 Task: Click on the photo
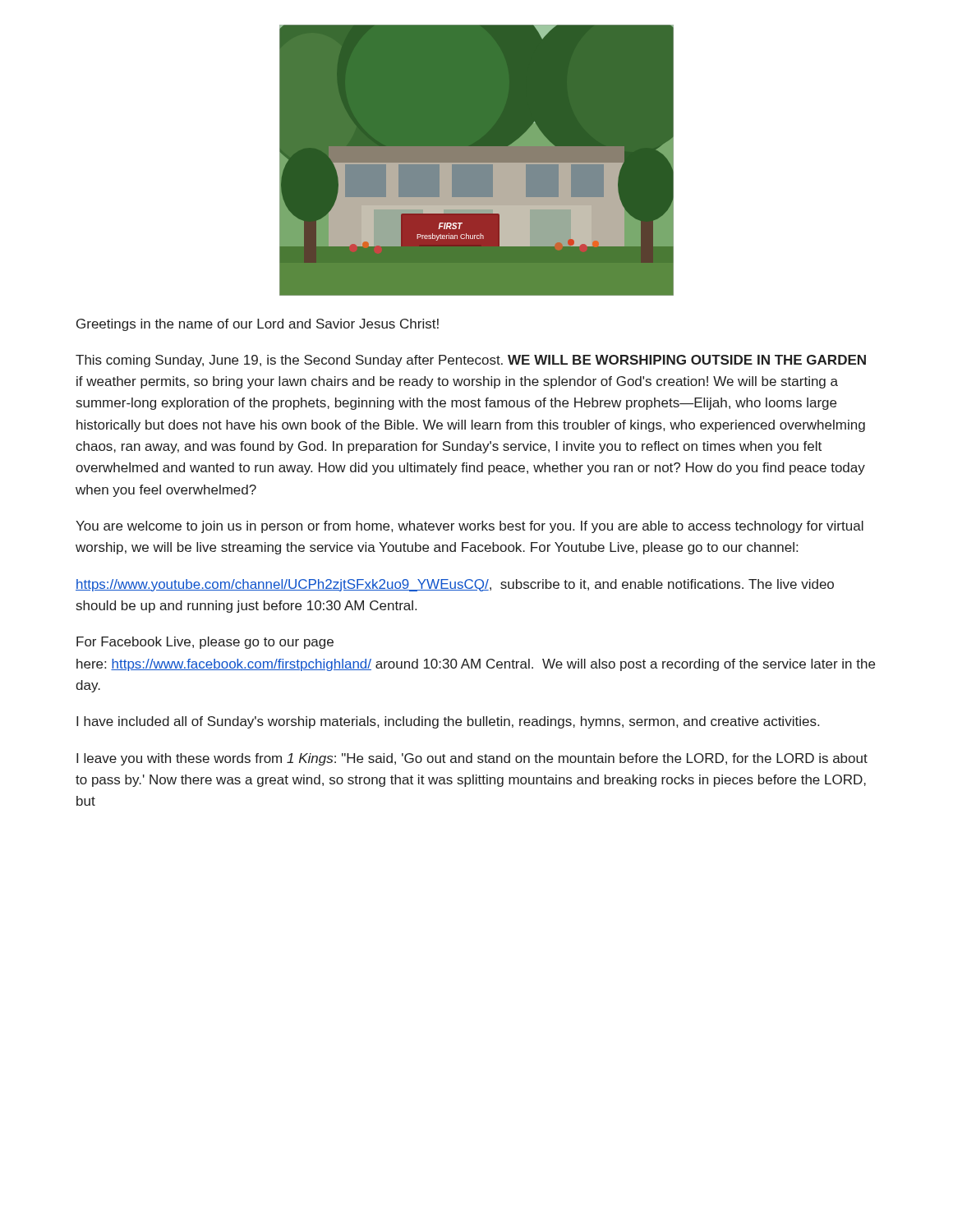tap(476, 160)
